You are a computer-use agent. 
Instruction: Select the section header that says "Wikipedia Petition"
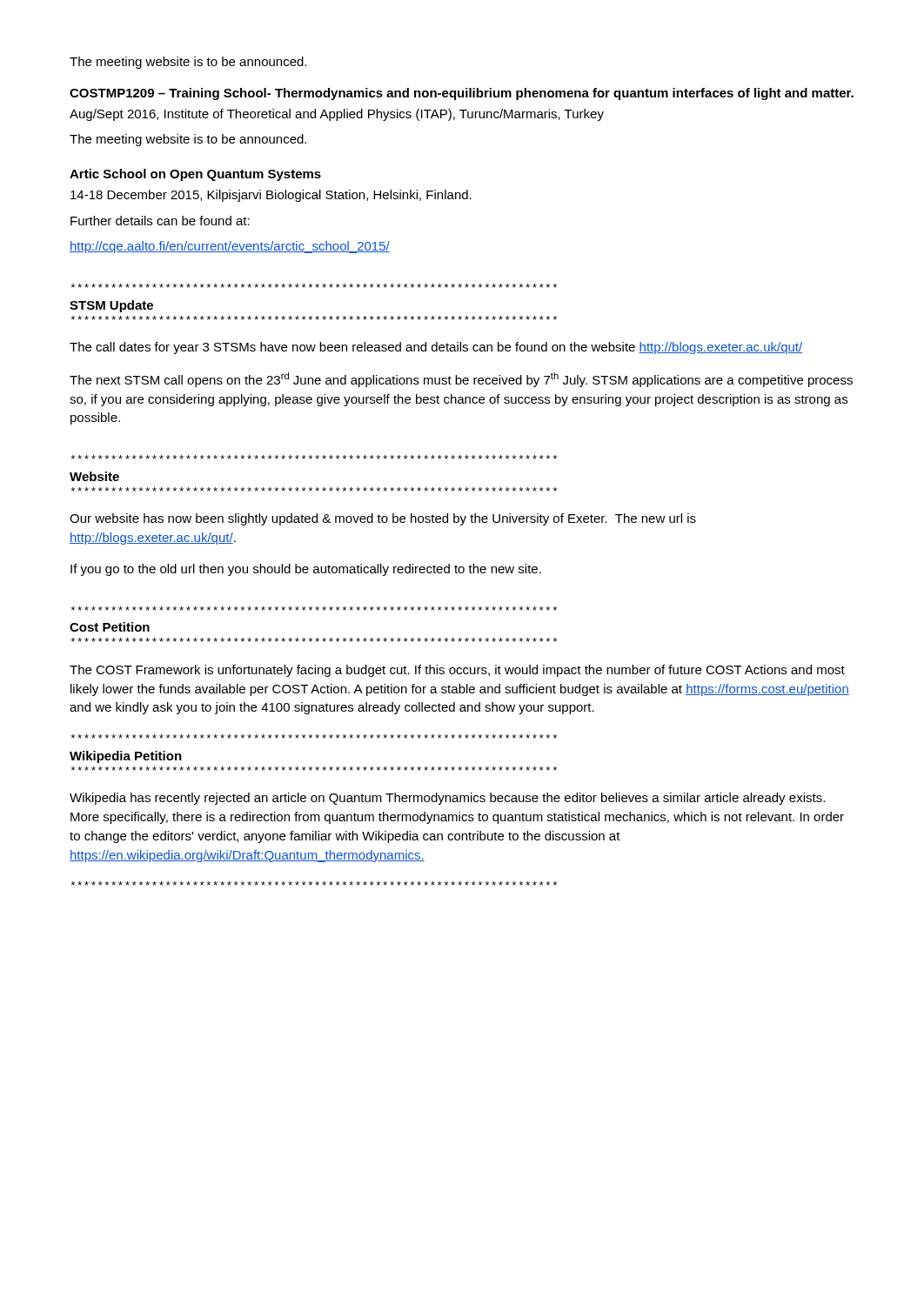coord(126,755)
